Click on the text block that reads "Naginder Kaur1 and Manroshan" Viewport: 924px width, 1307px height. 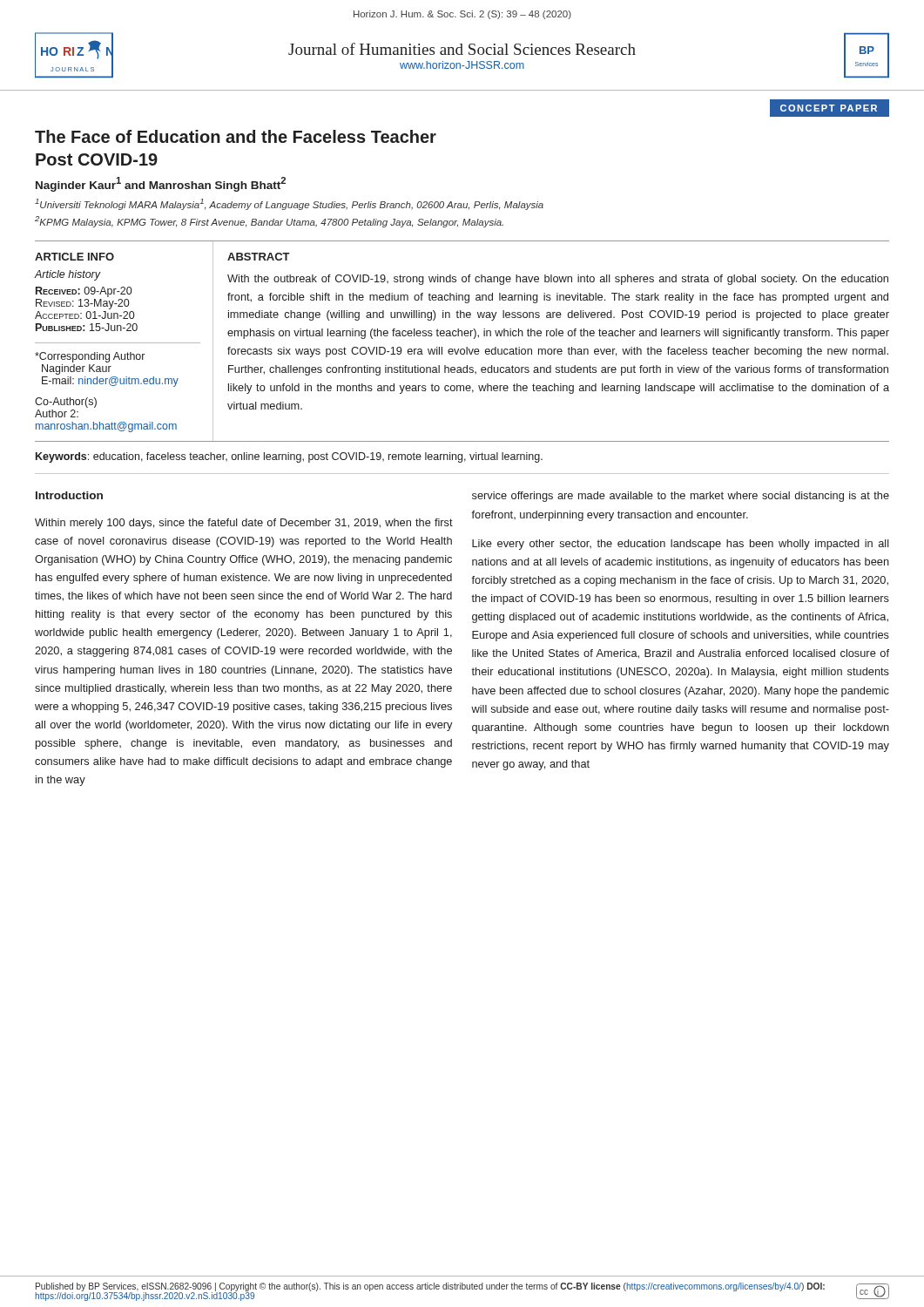click(x=160, y=183)
